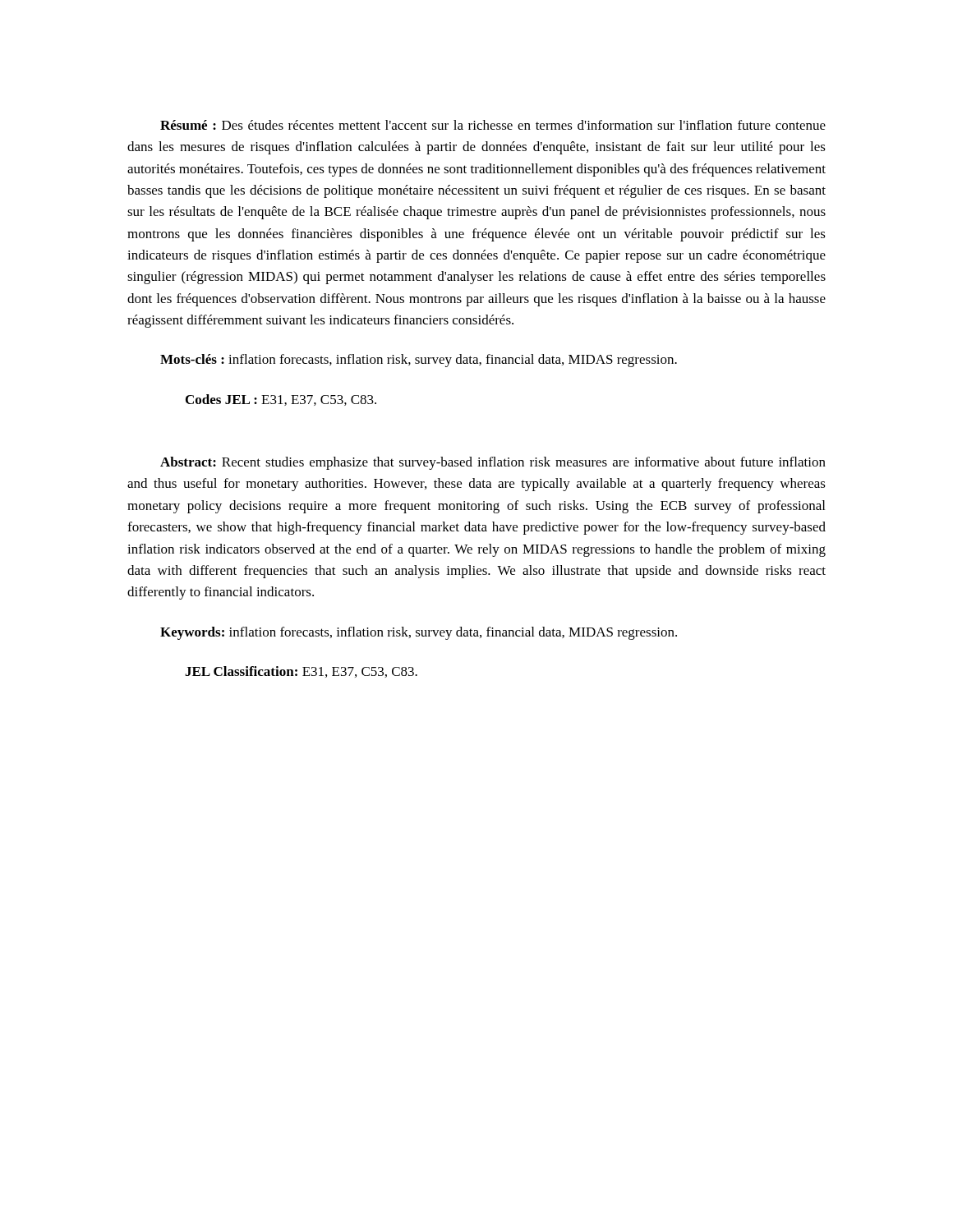Point to the text starting "Mots-clés : inflation forecasts, inflation risk,"
The width and height of the screenshot is (953, 1232).
[419, 360]
